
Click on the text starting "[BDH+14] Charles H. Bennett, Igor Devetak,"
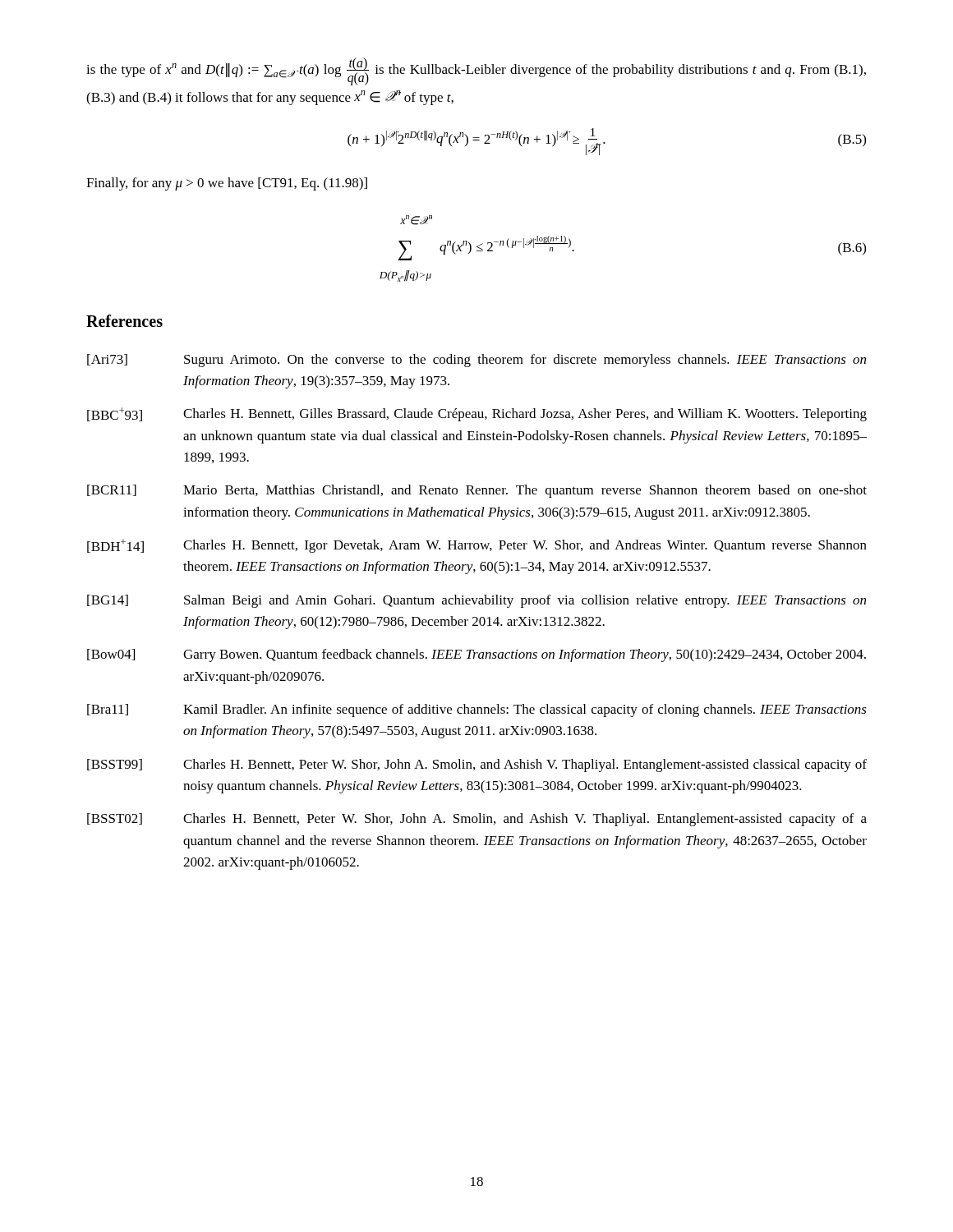476,556
